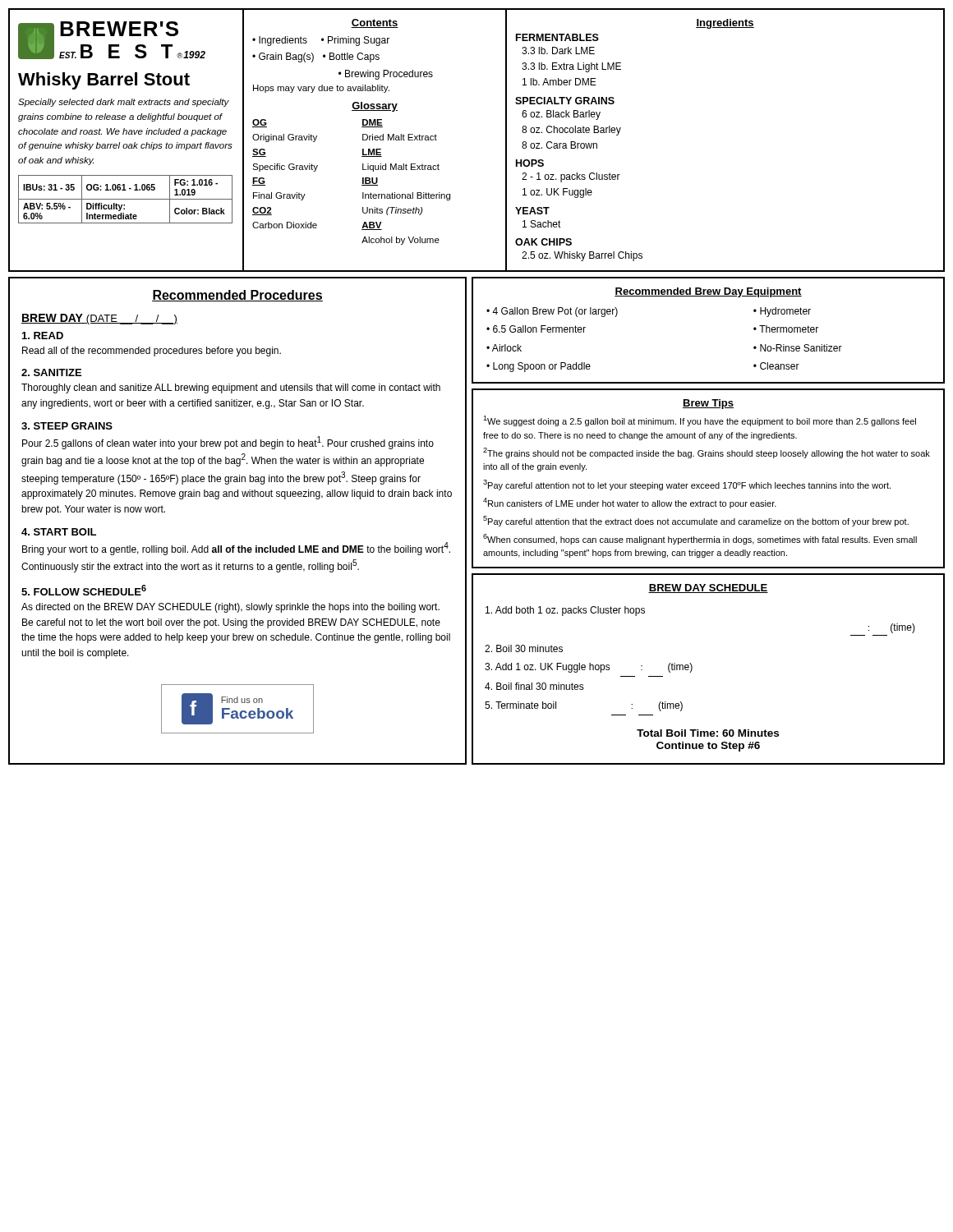The image size is (953, 1232).
Task: Where does it say "• Brewing Procedures"?
Action: coord(375,74)
